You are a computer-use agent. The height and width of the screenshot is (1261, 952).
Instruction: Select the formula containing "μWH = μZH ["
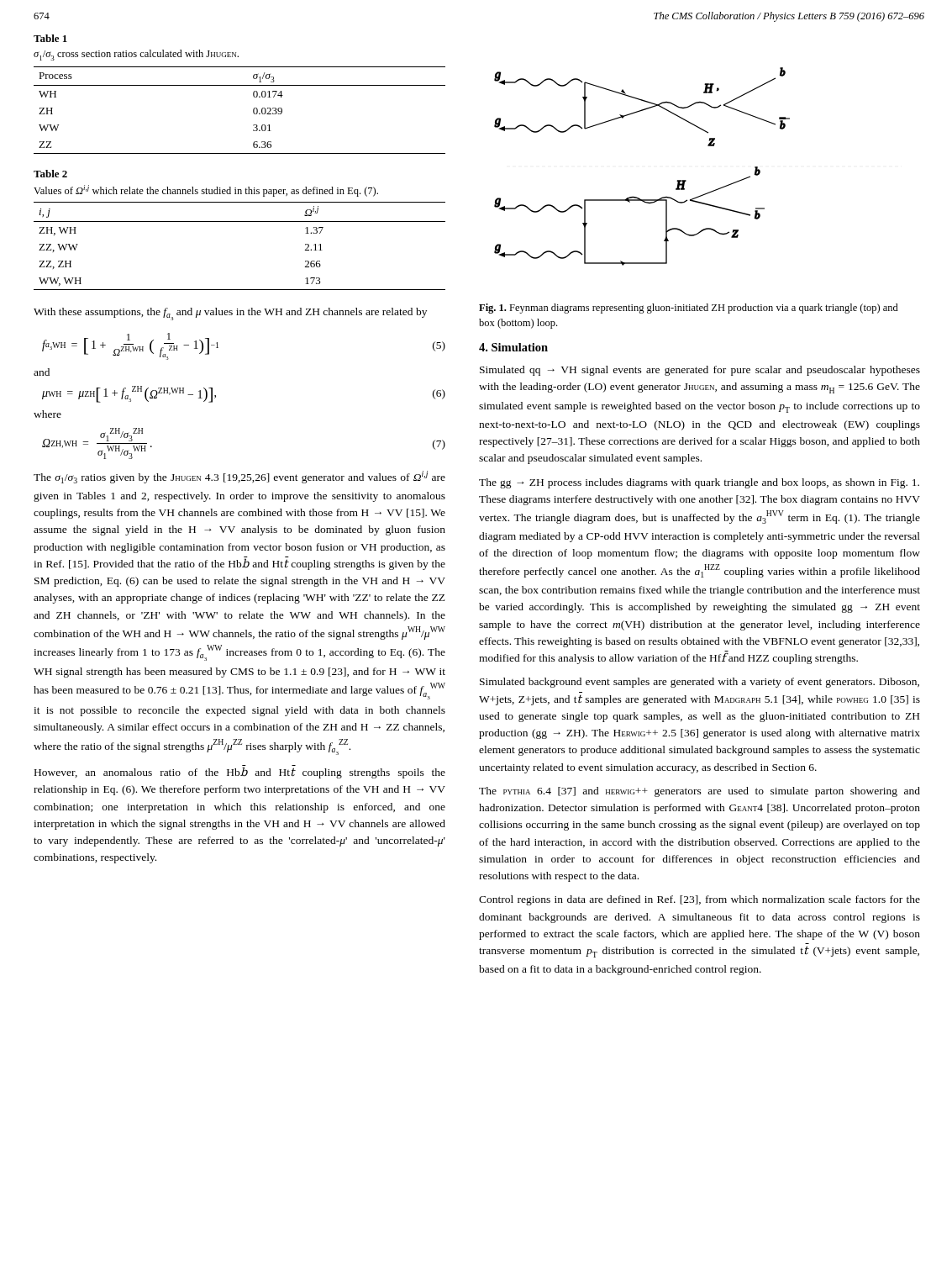126,396
